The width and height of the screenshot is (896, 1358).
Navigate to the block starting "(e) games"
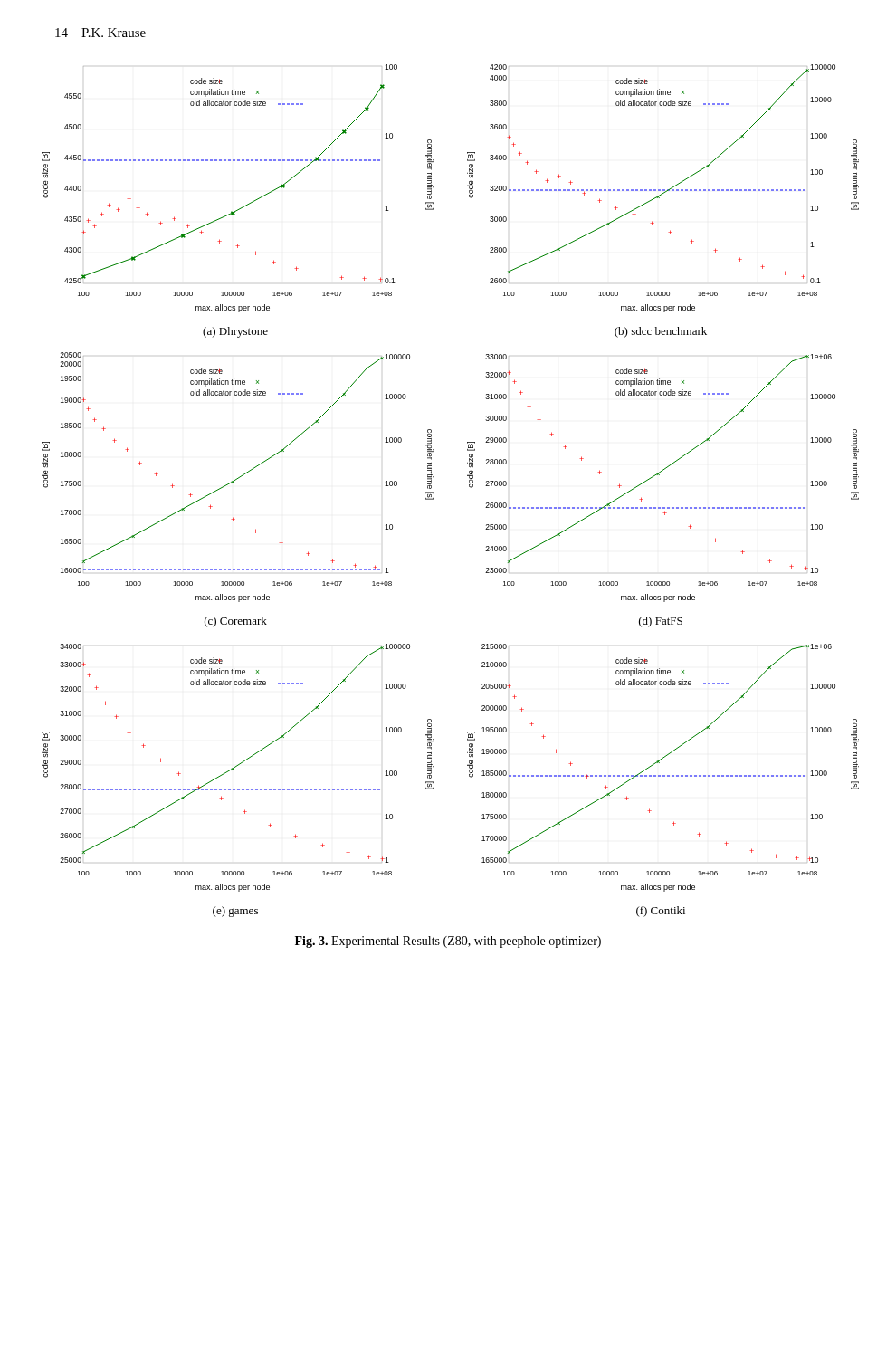[235, 910]
